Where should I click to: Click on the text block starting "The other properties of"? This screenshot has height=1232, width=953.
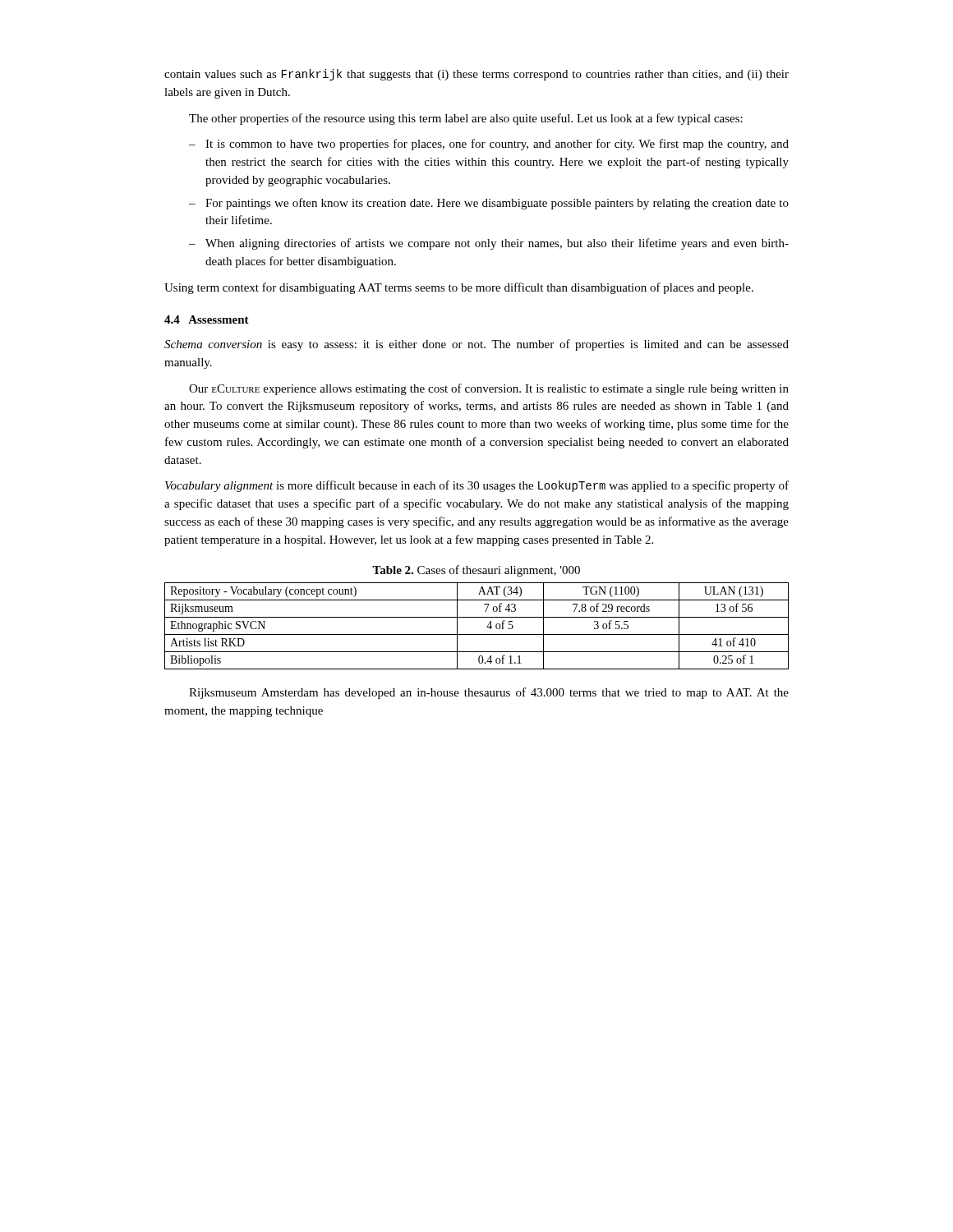coord(476,119)
